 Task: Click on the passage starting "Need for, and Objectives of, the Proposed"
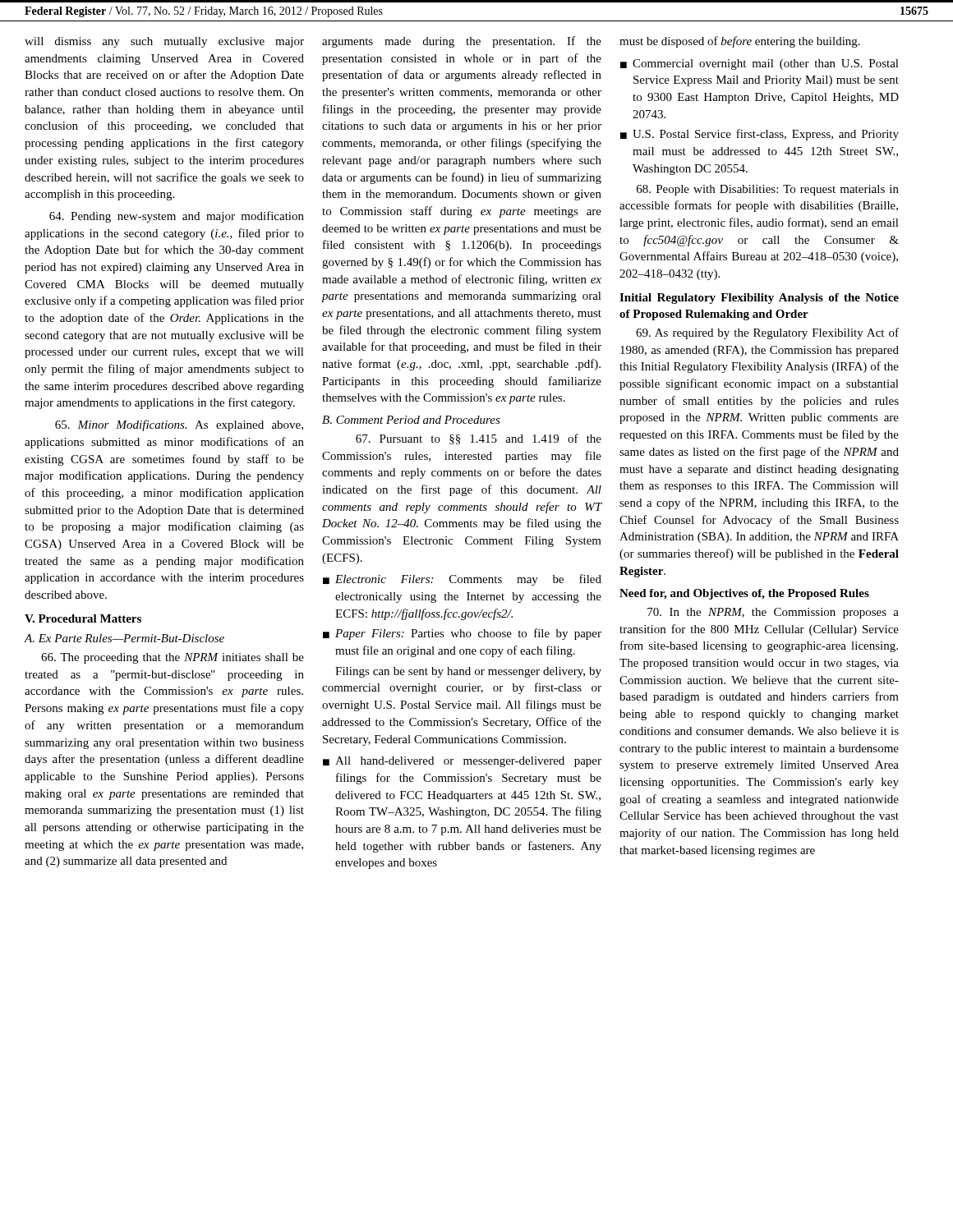tap(744, 593)
